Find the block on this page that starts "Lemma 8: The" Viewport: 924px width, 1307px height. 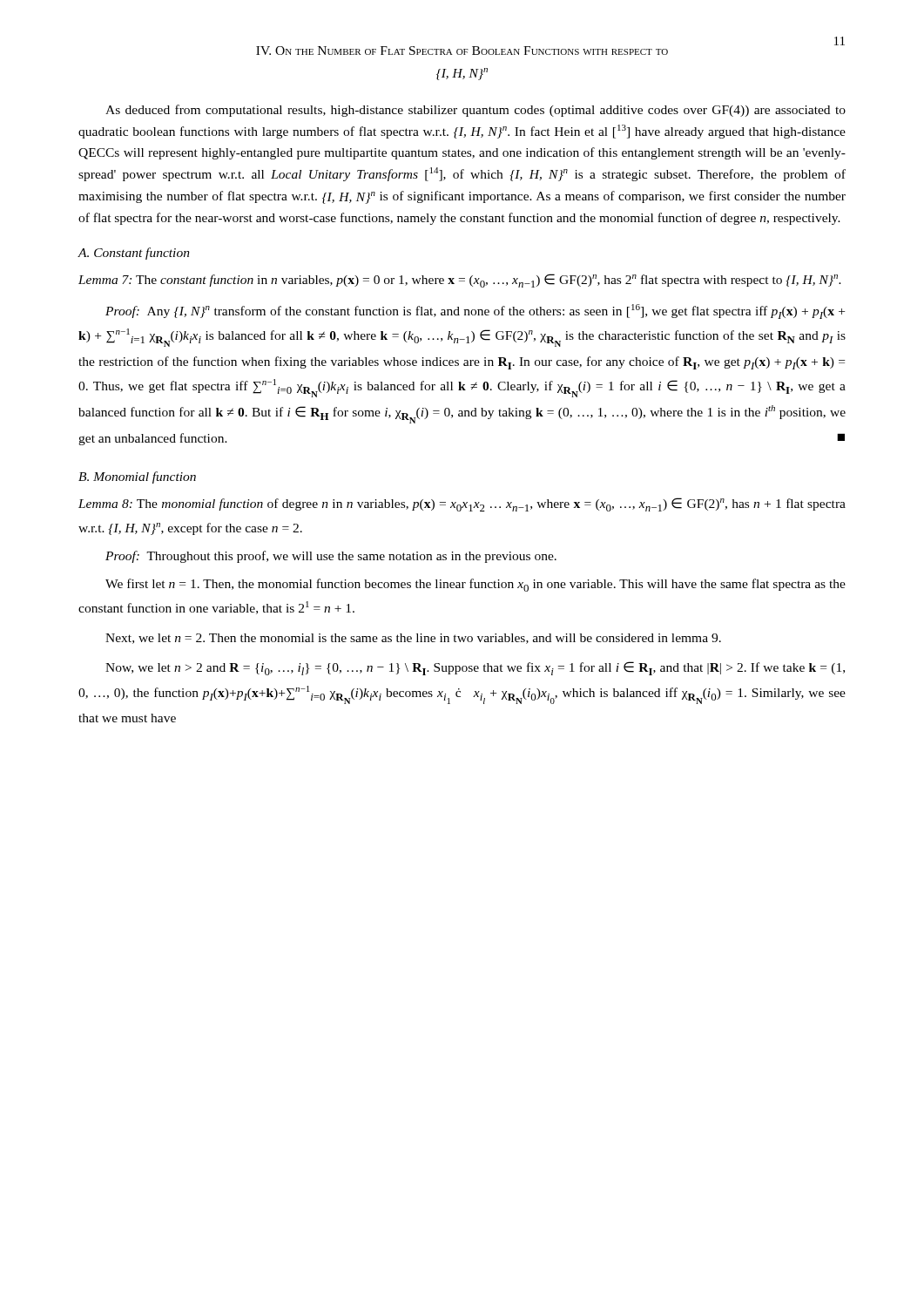coord(462,514)
